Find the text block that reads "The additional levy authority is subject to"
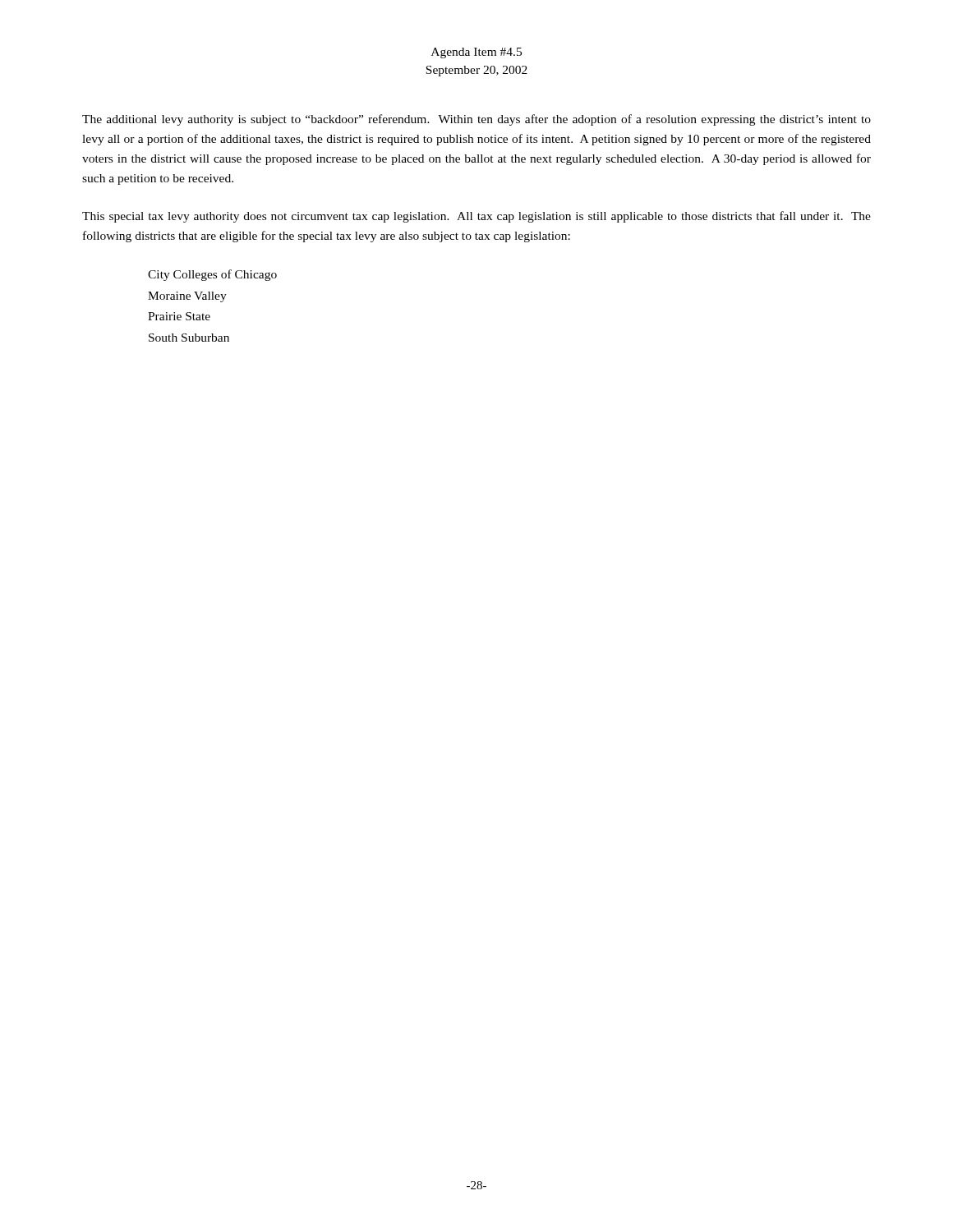This screenshot has width=953, height=1232. (476, 148)
